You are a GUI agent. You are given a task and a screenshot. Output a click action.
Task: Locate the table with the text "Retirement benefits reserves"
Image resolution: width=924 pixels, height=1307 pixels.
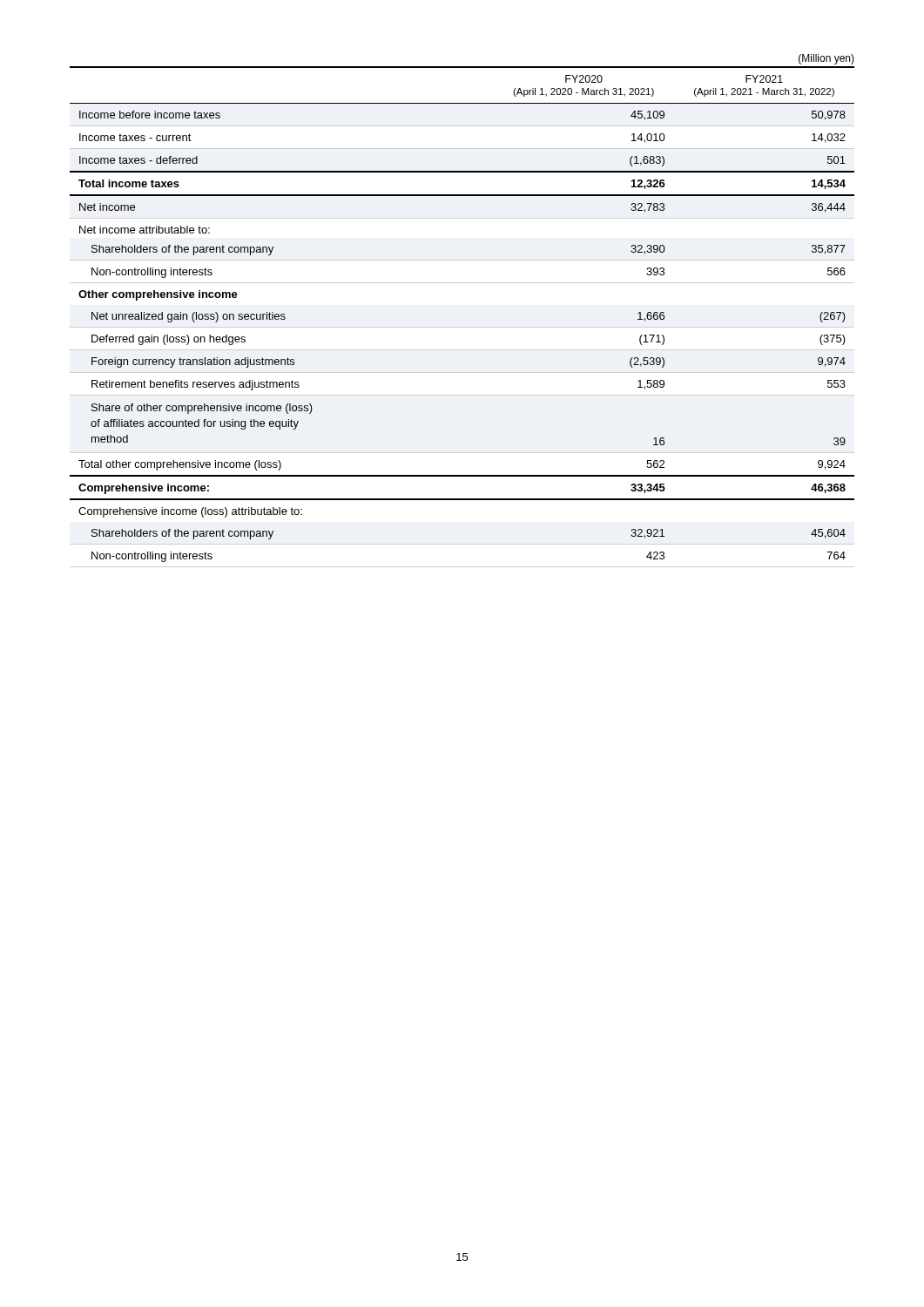[462, 310]
